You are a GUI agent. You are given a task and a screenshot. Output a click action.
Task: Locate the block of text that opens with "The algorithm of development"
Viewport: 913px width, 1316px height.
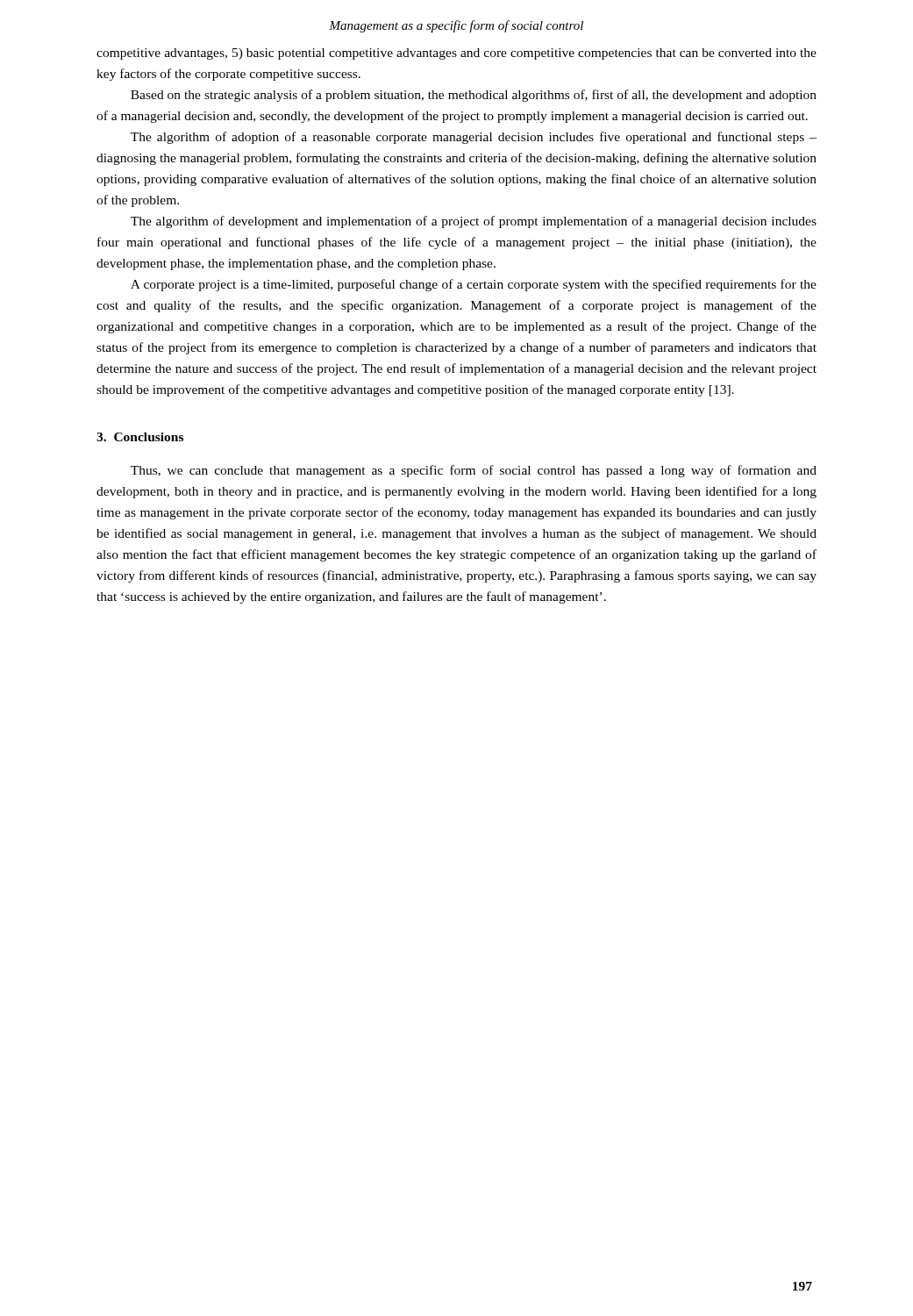click(456, 242)
